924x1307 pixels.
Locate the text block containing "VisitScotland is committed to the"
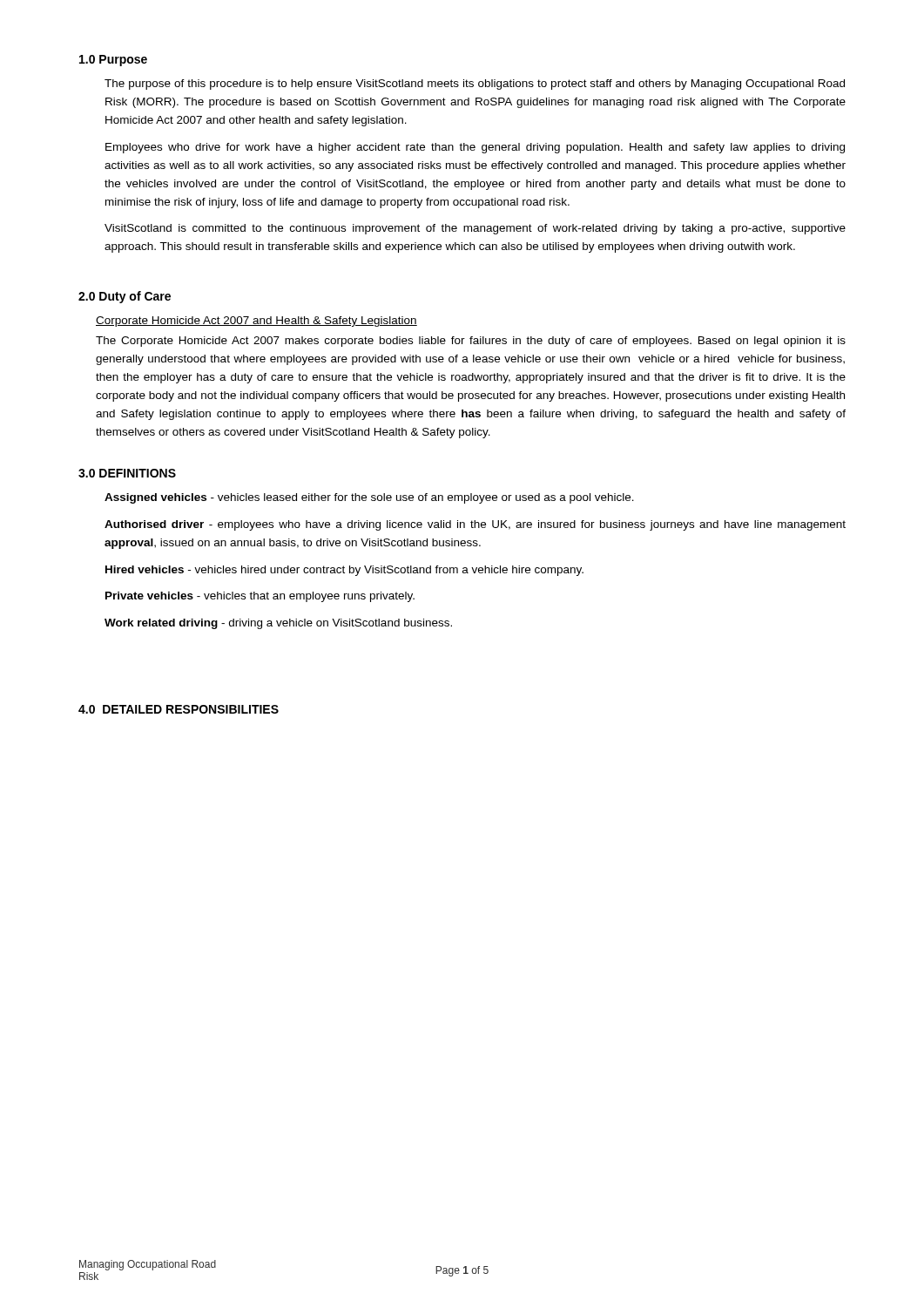[475, 237]
